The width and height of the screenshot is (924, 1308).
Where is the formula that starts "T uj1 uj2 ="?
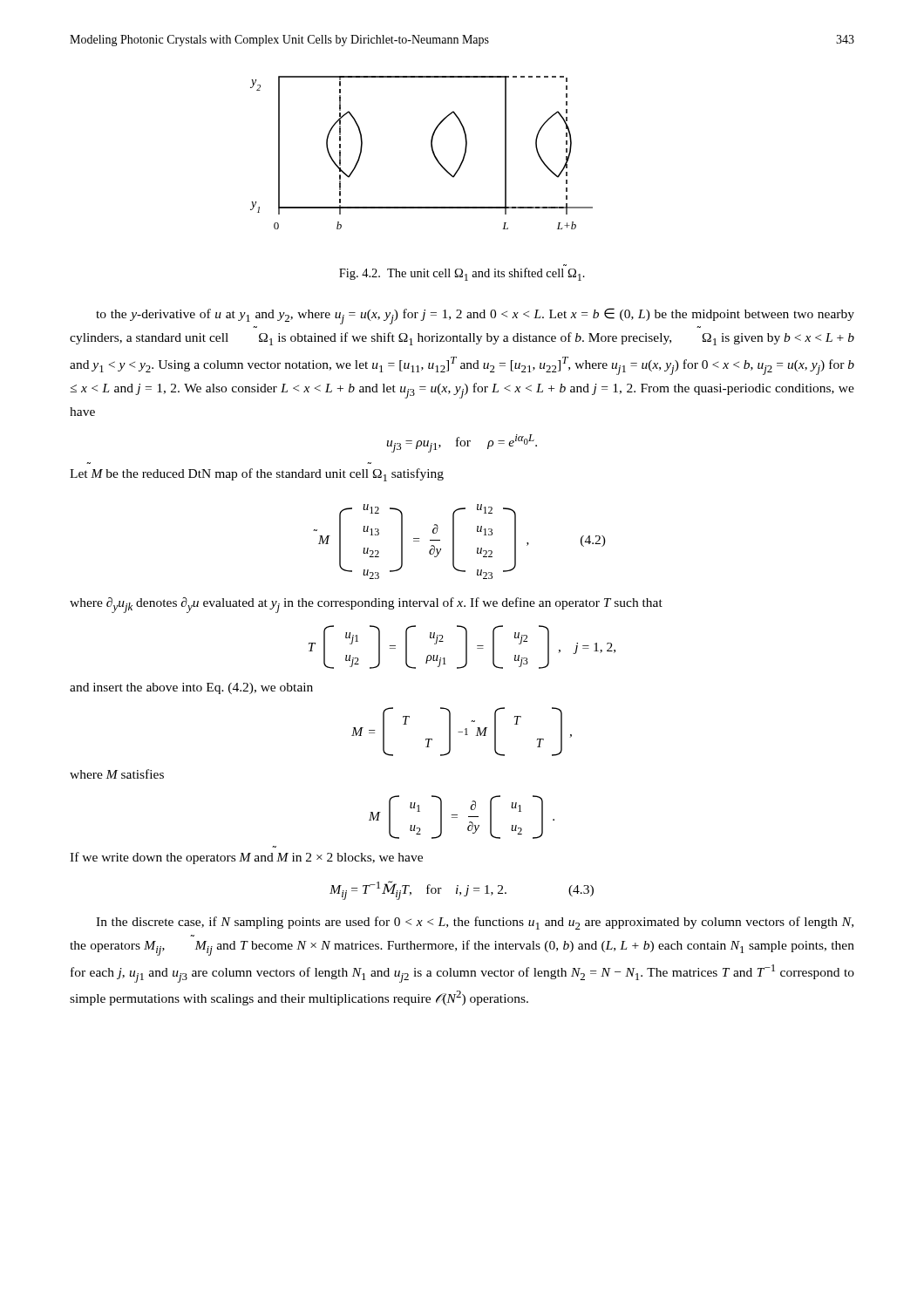tap(462, 647)
